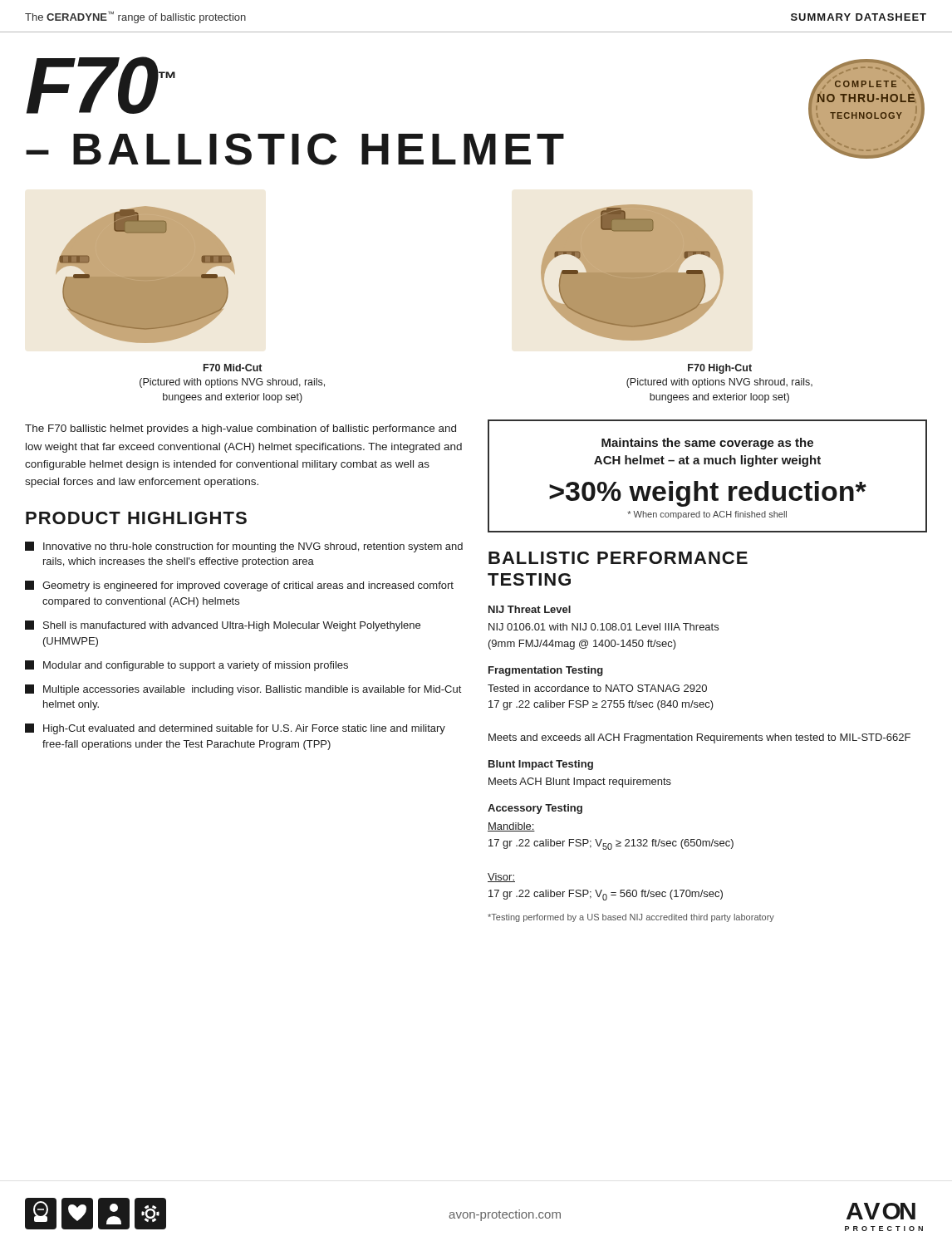Locate the text block starting "High-Cut evaluated and determined"

tap(245, 737)
